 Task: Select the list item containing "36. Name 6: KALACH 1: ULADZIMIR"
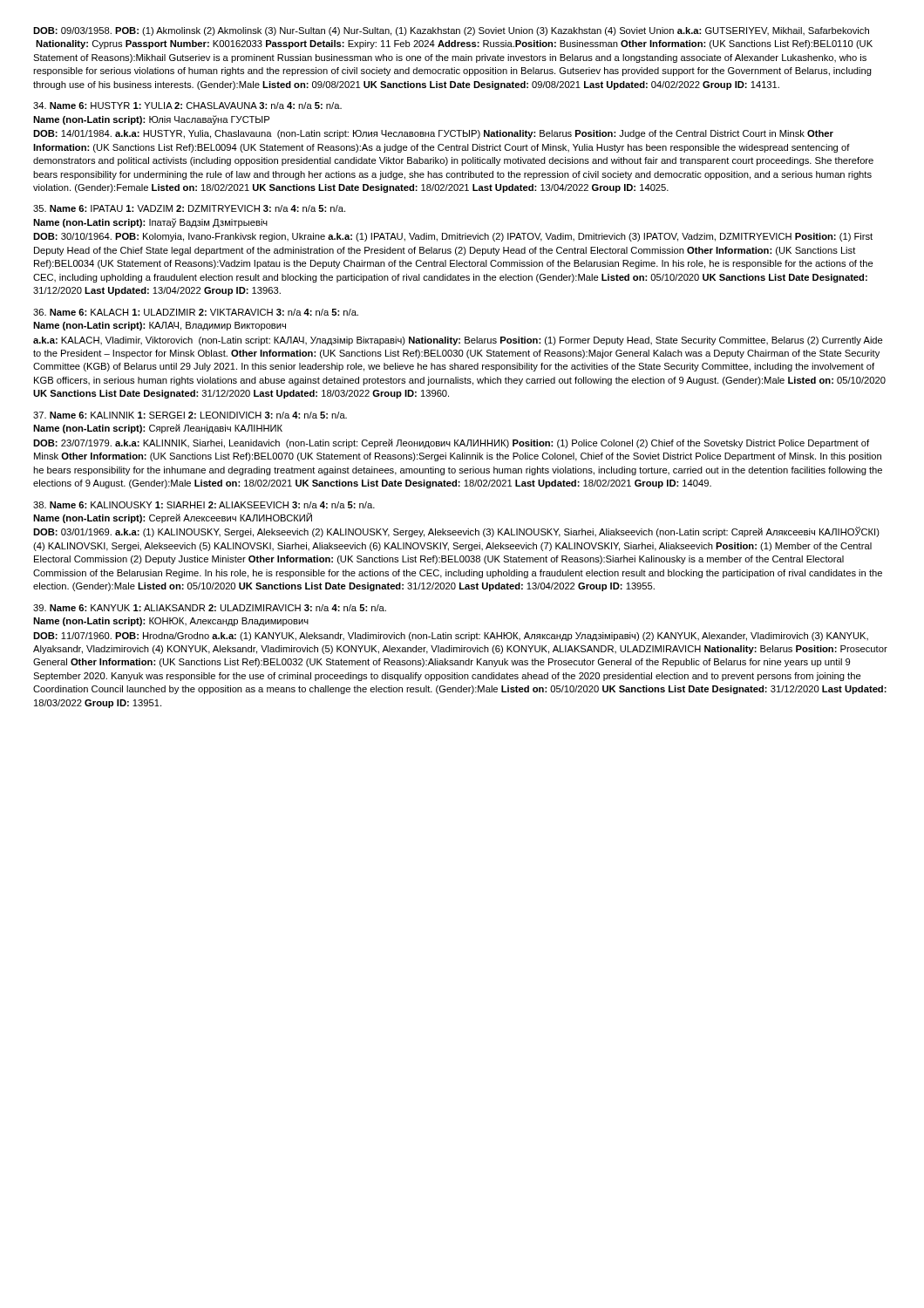pyautogui.click(x=196, y=319)
